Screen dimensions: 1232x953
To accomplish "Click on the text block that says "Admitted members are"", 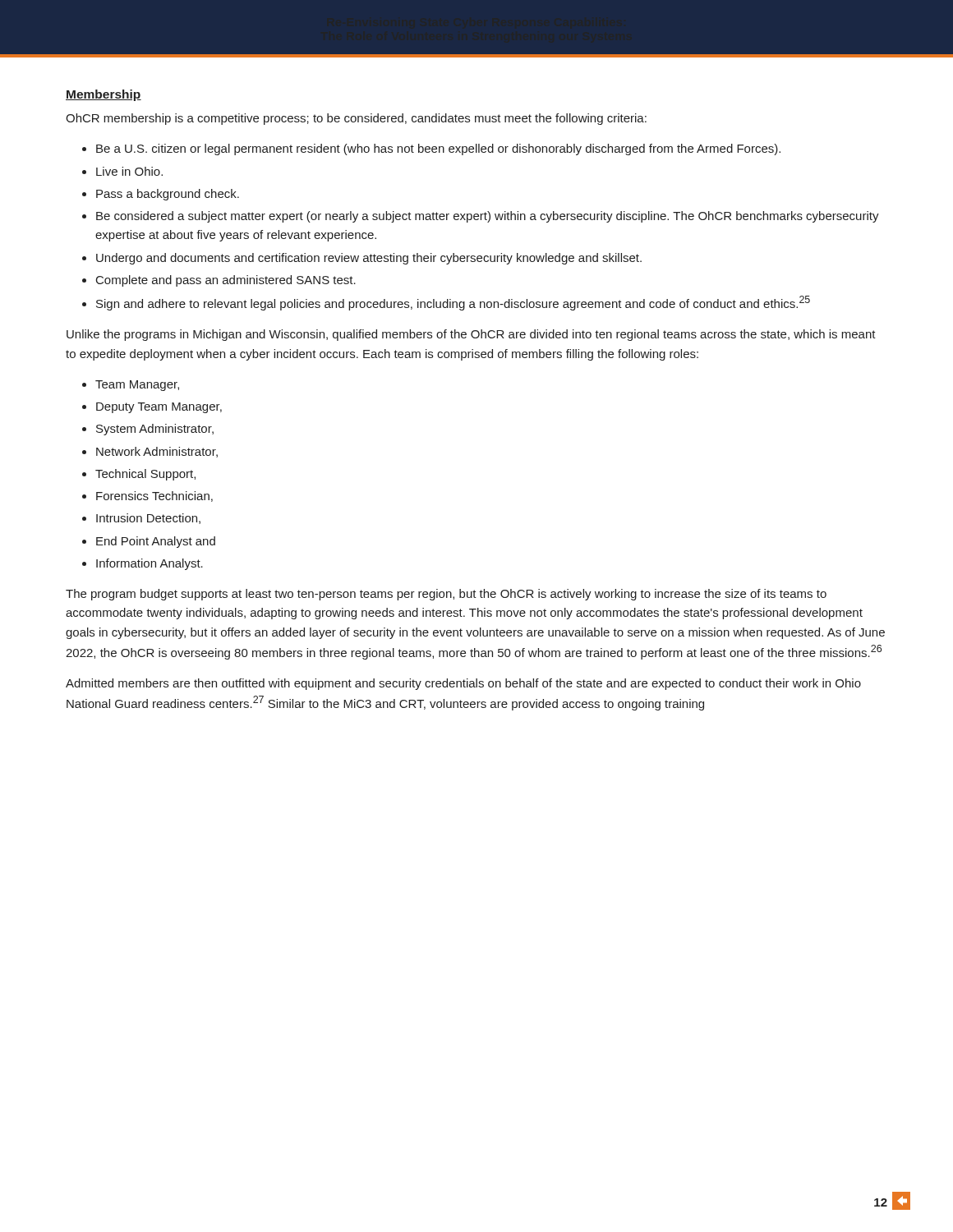I will 463,693.
